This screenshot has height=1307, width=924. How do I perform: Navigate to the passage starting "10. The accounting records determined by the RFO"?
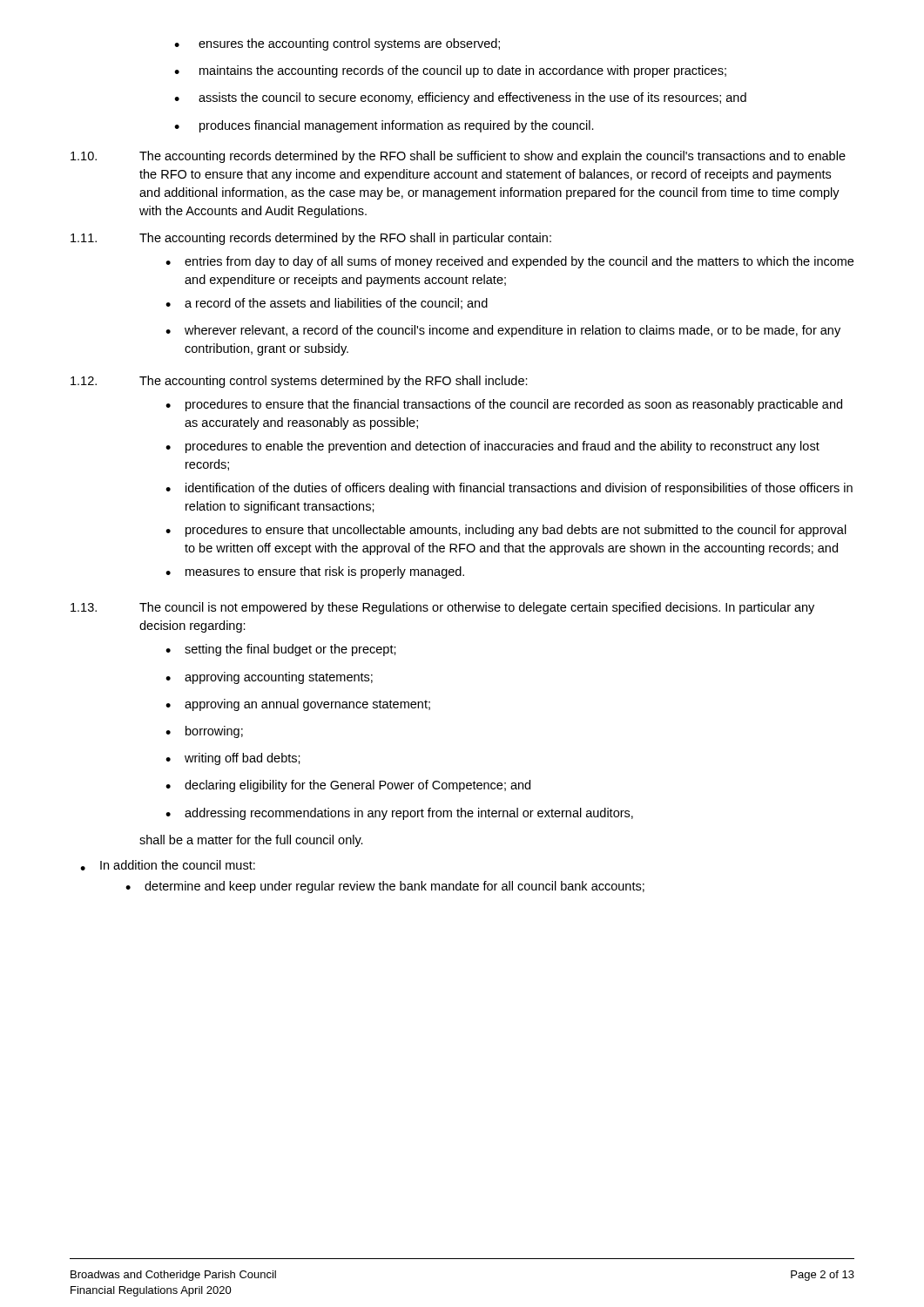[462, 184]
